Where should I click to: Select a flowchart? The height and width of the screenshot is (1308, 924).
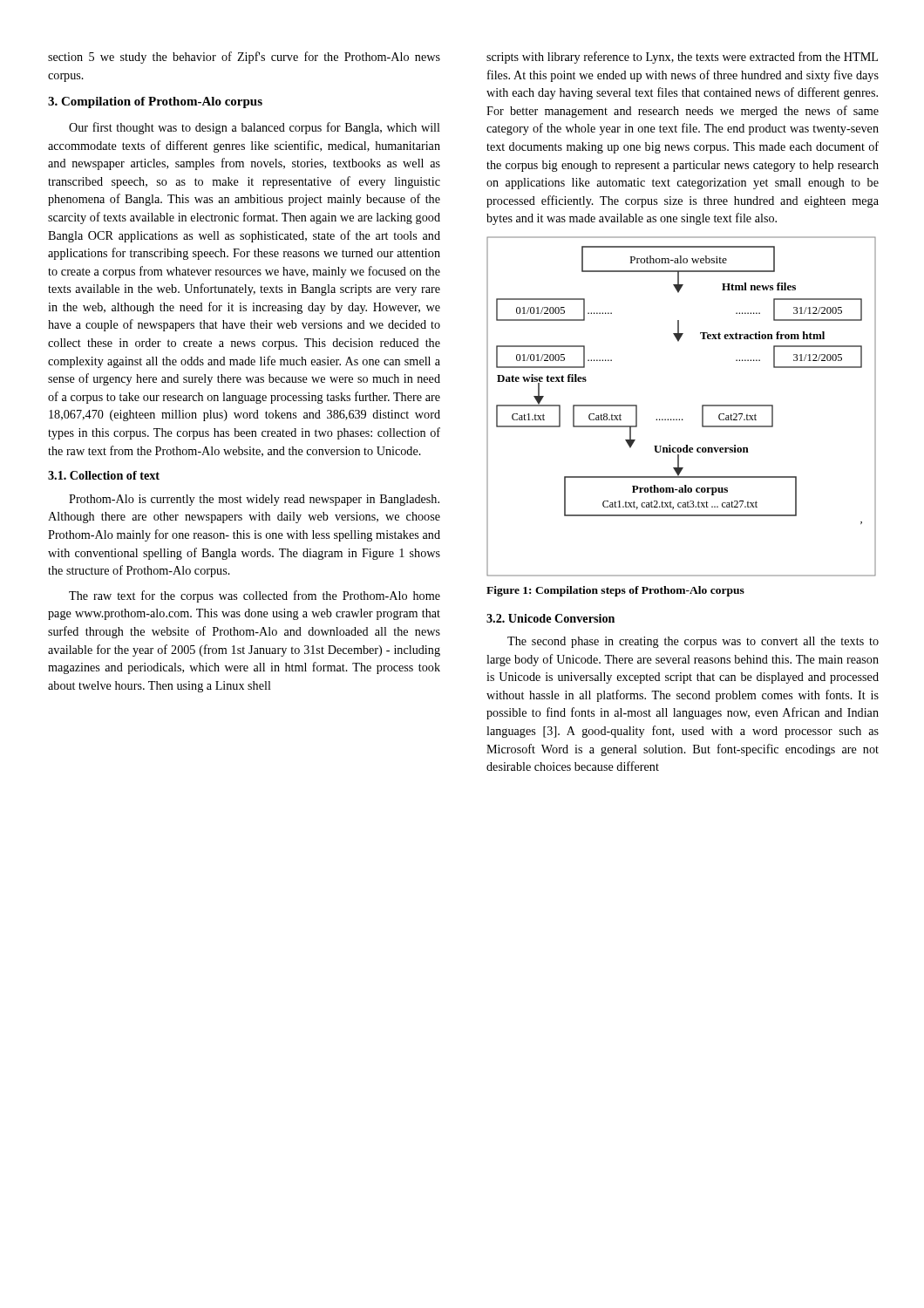[683, 406]
